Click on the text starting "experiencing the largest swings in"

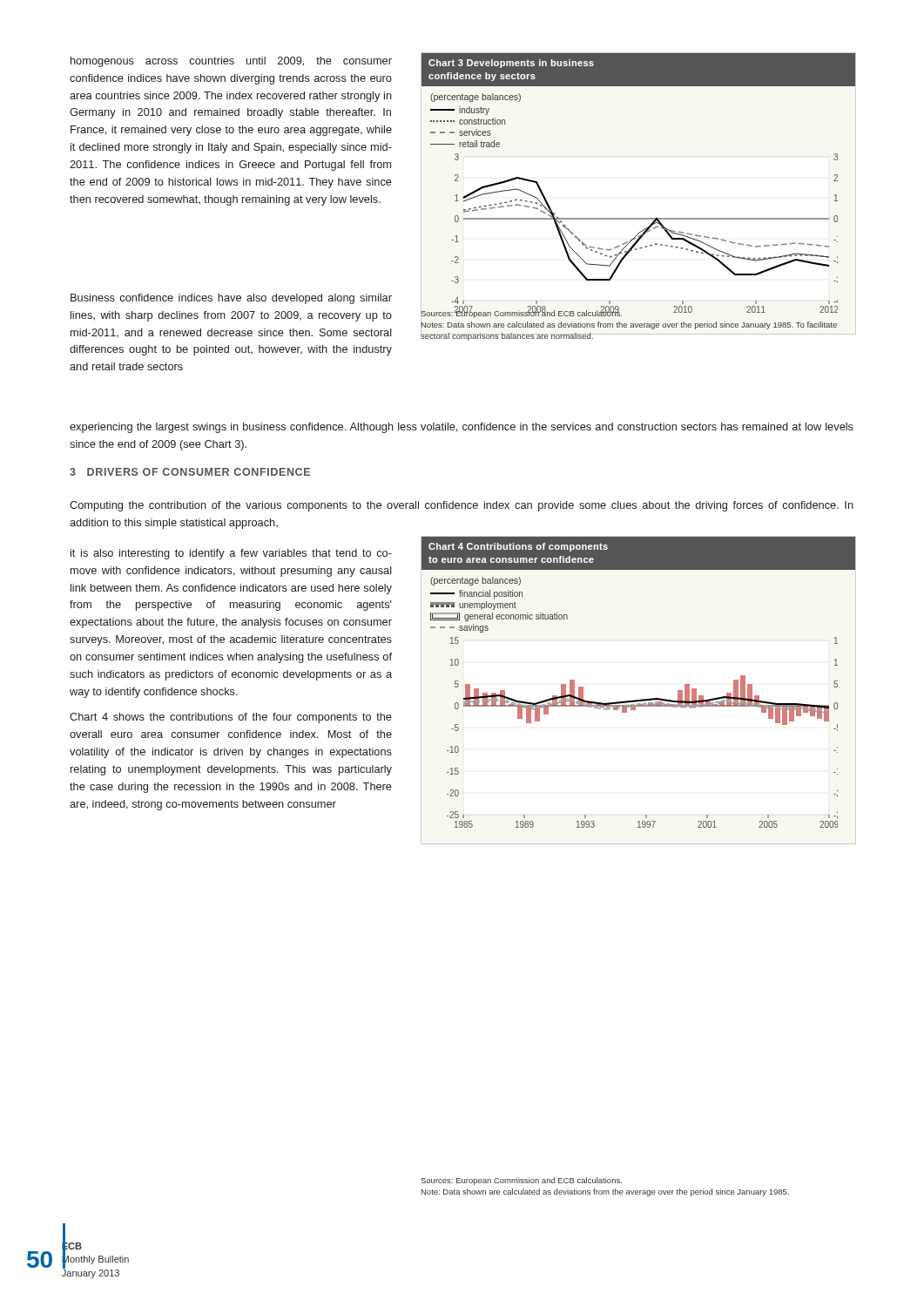462,435
